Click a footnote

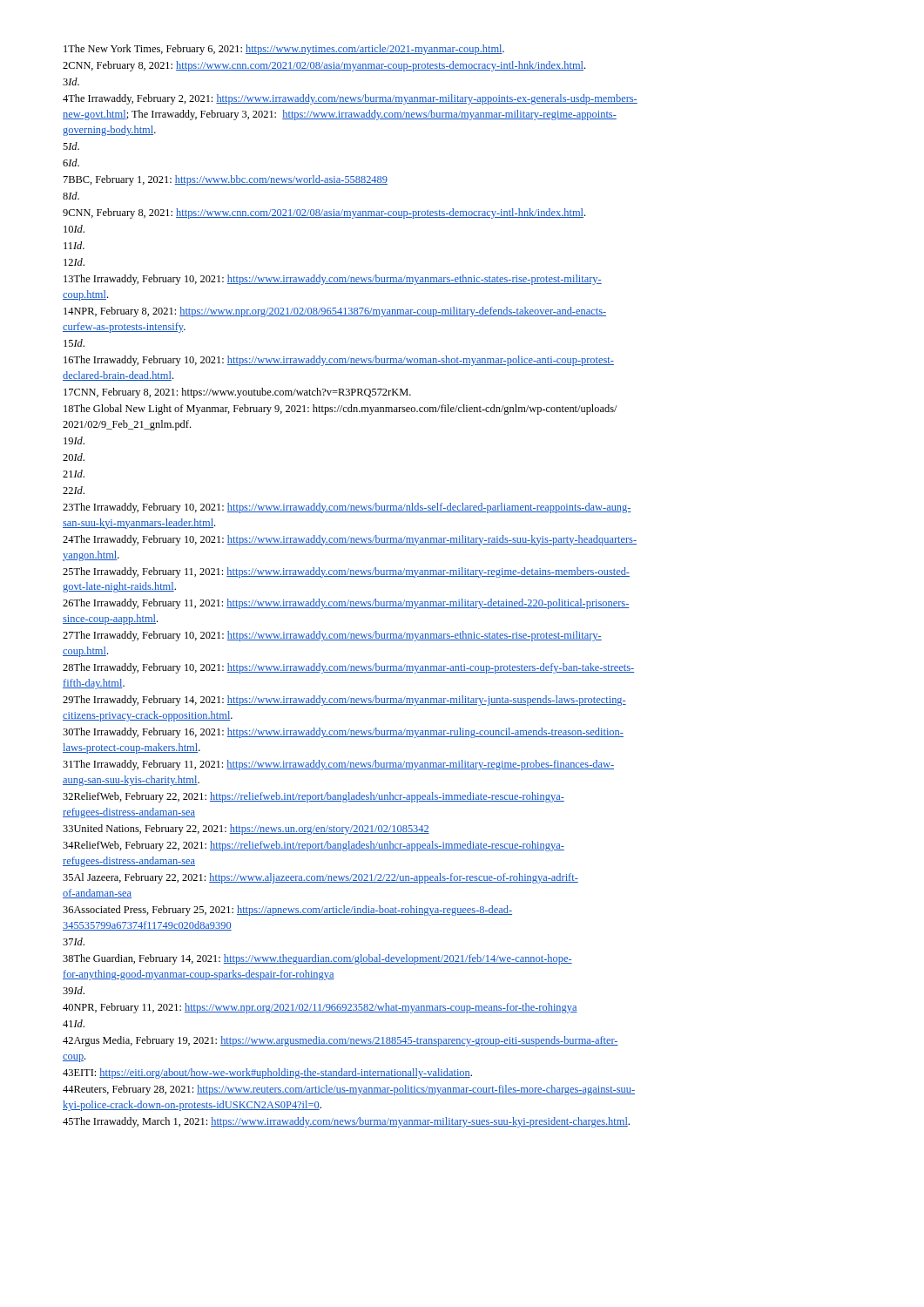pos(462,586)
